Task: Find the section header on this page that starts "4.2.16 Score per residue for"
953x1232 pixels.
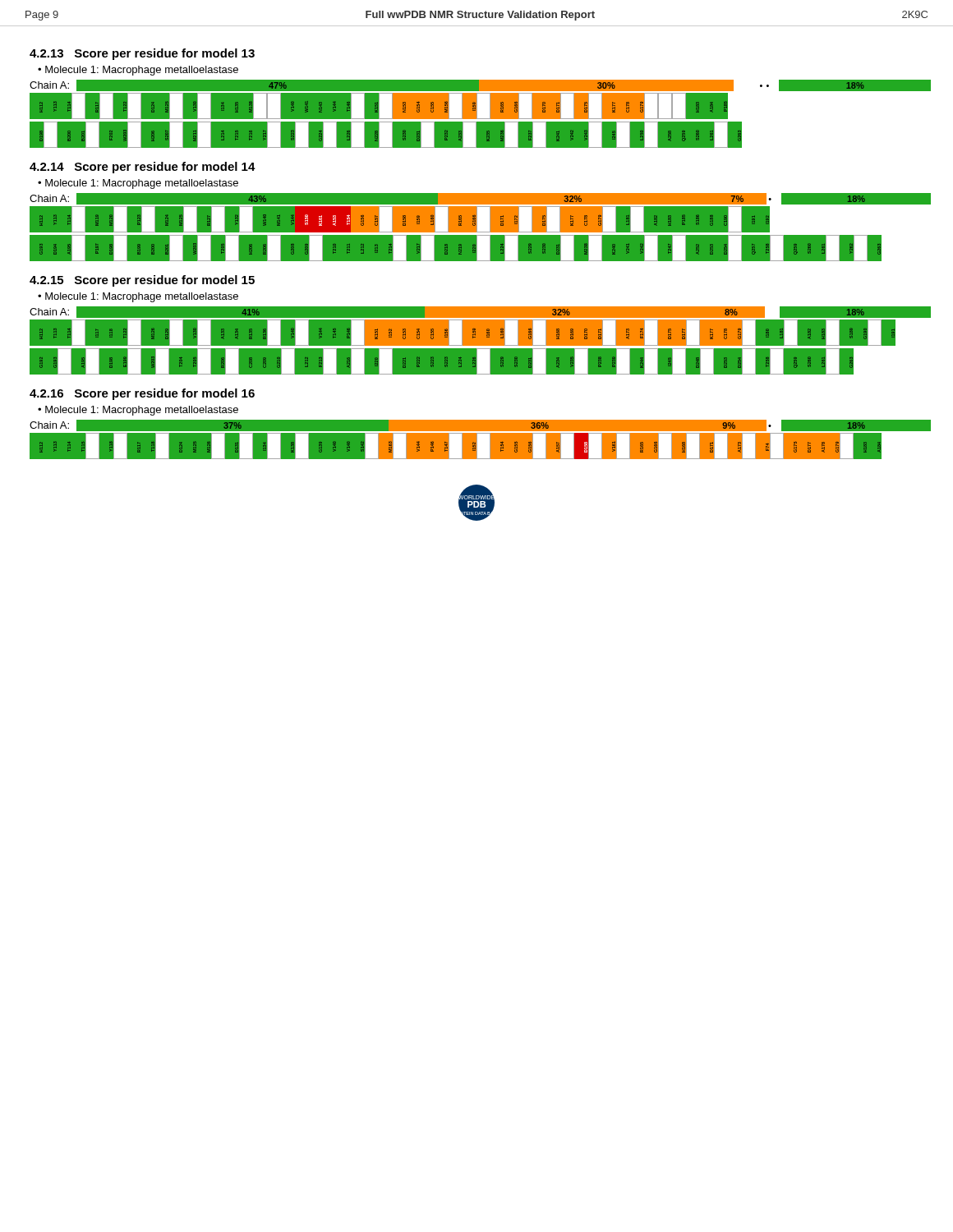Action: tap(142, 393)
